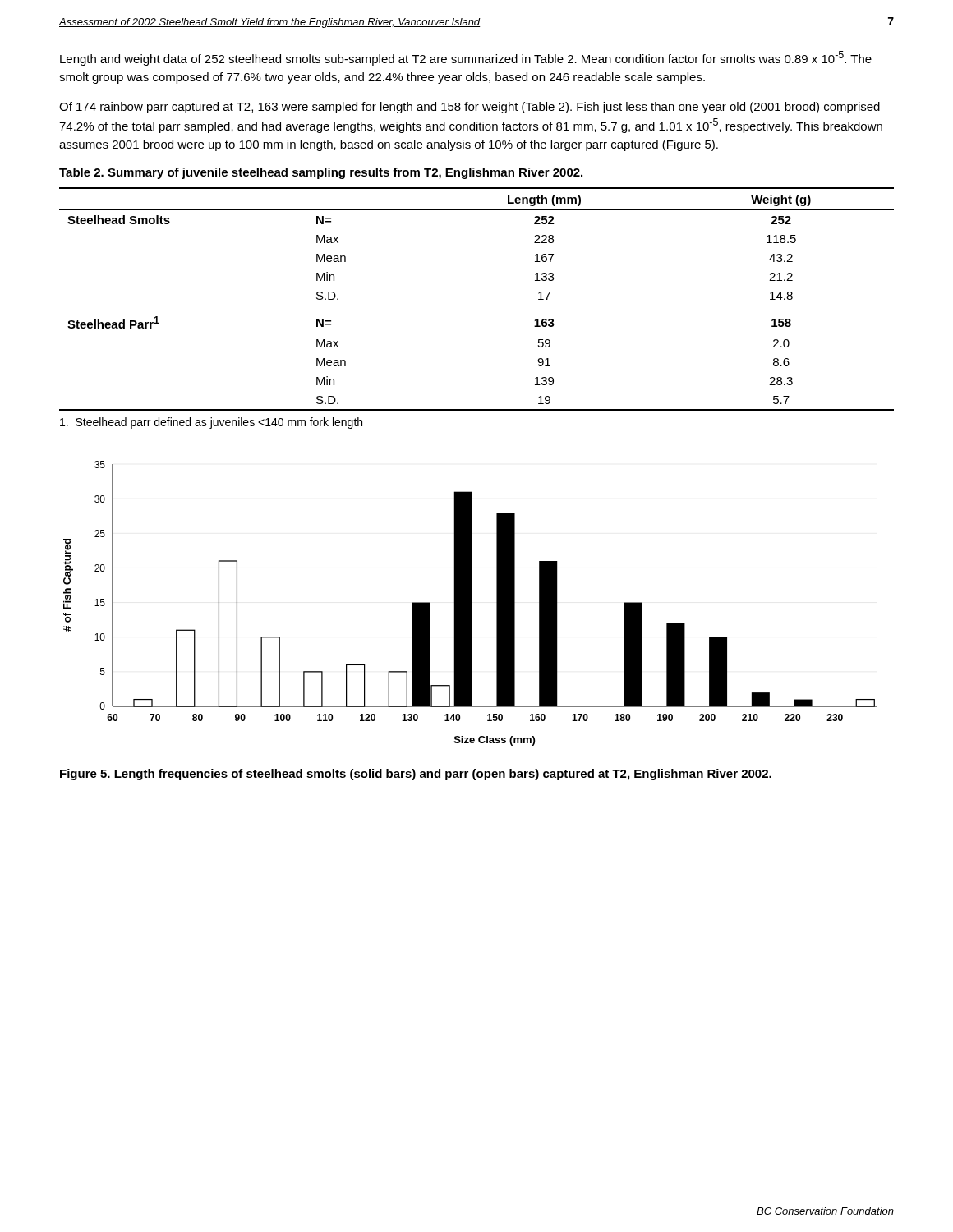Find the histogram
This screenshot has width=953, height=1232.
point(476,605)
